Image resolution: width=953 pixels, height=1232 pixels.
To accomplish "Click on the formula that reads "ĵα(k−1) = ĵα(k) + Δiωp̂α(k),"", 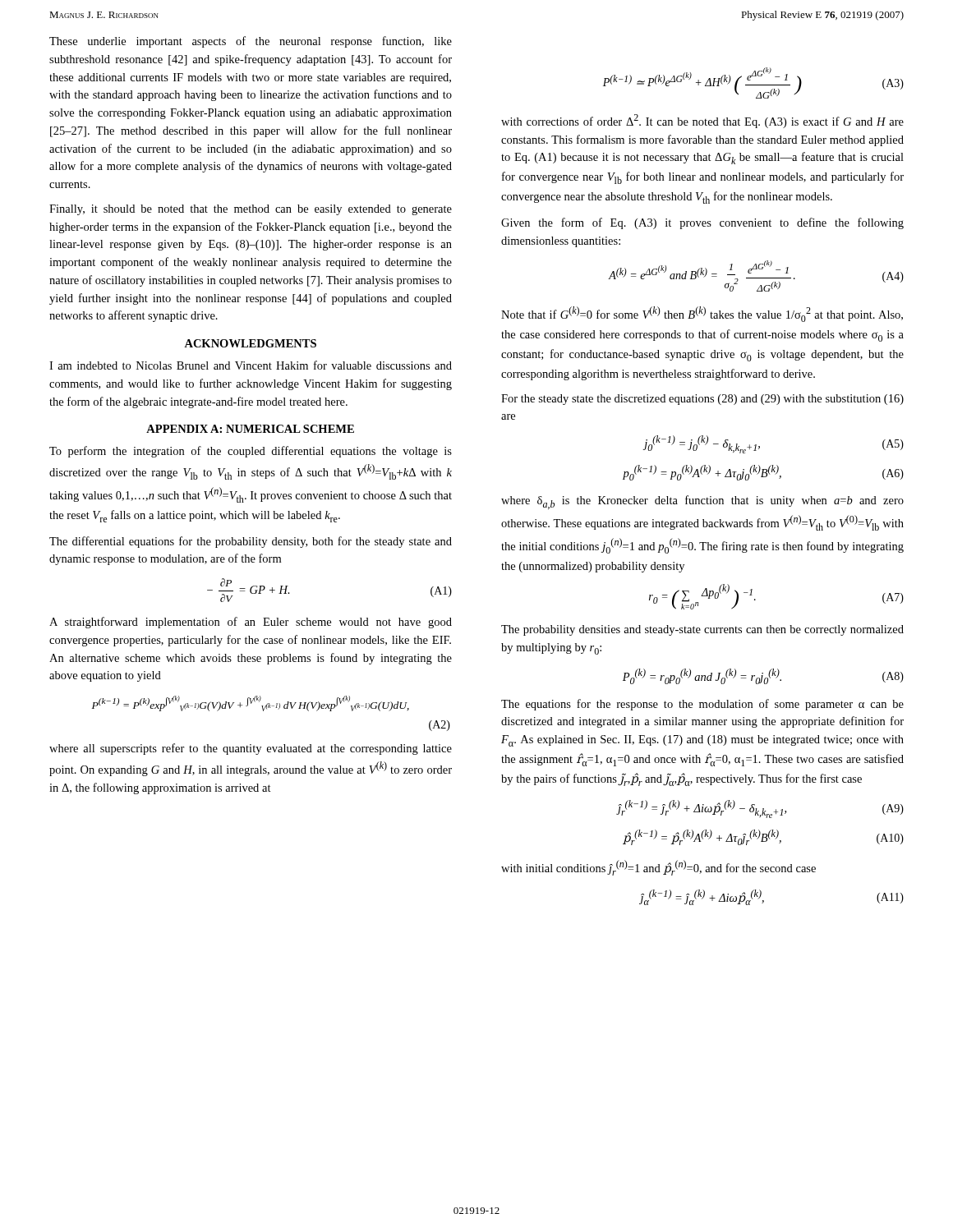I will 702,898.
